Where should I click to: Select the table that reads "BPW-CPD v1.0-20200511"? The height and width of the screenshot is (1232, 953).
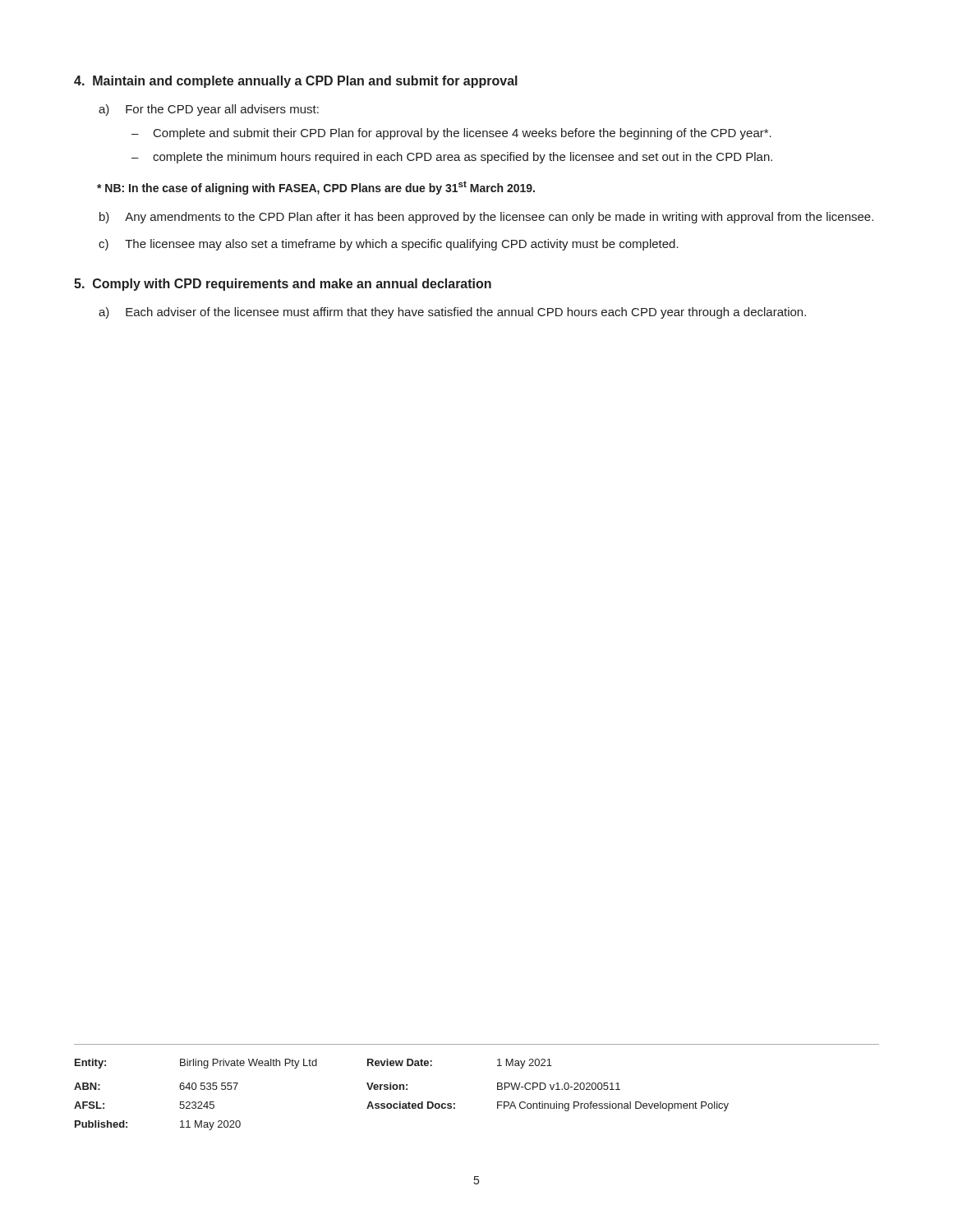point(476,1093)
